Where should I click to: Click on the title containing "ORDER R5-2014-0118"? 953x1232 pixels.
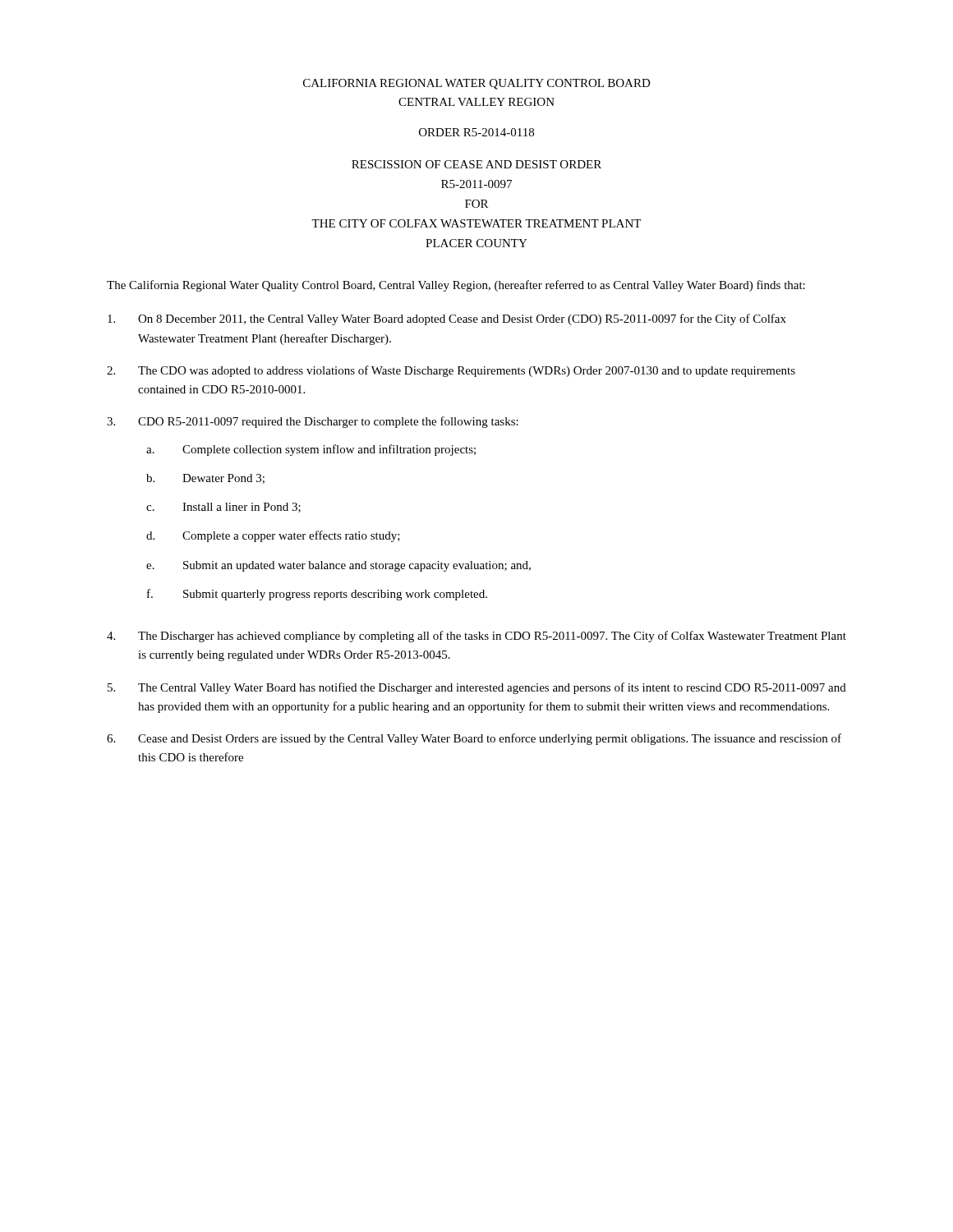coord(476,132)
